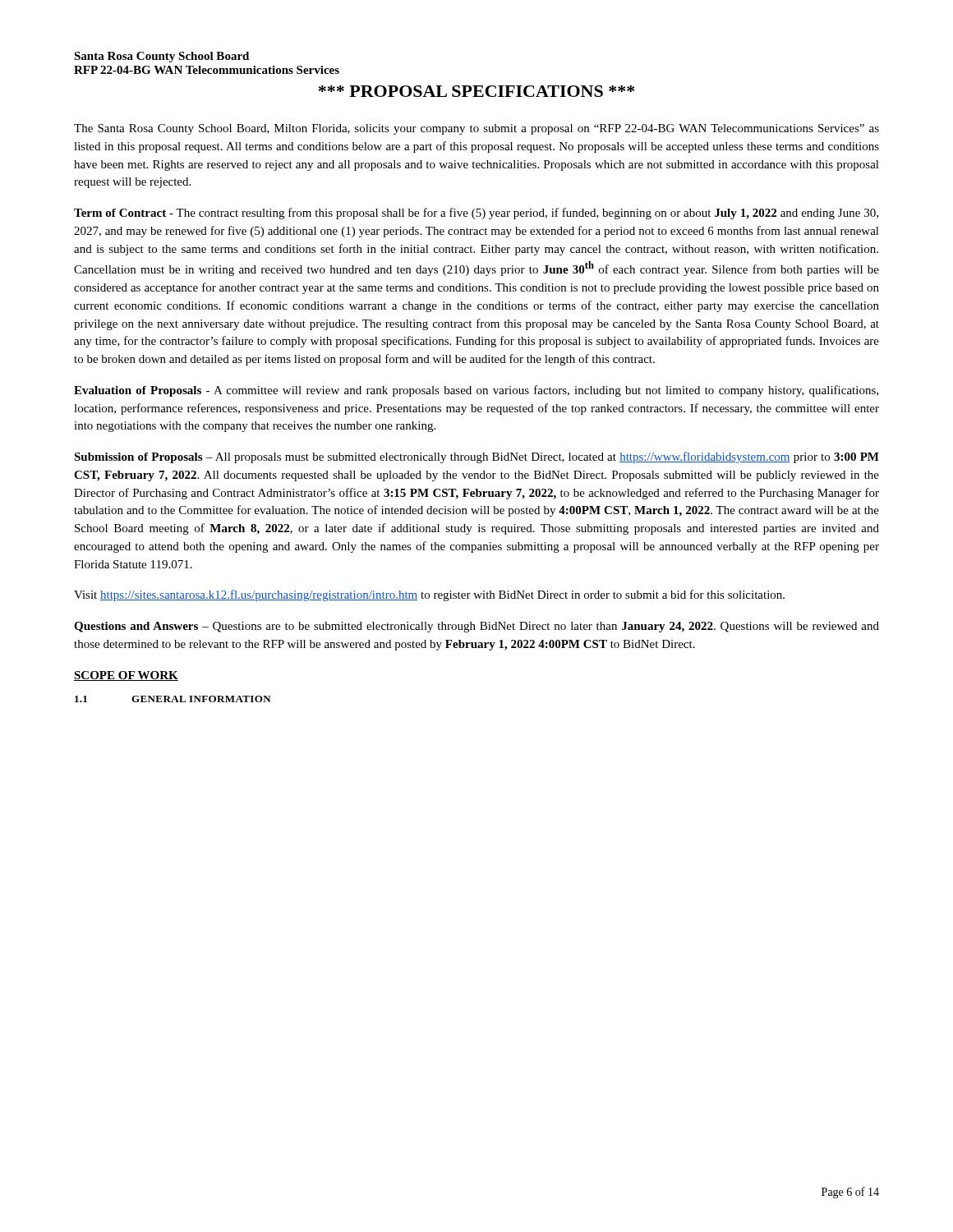Click on the text block that reads "Evaluation of Proposals - A committee"
953x1232 pixels.
[x=476, y=408]
